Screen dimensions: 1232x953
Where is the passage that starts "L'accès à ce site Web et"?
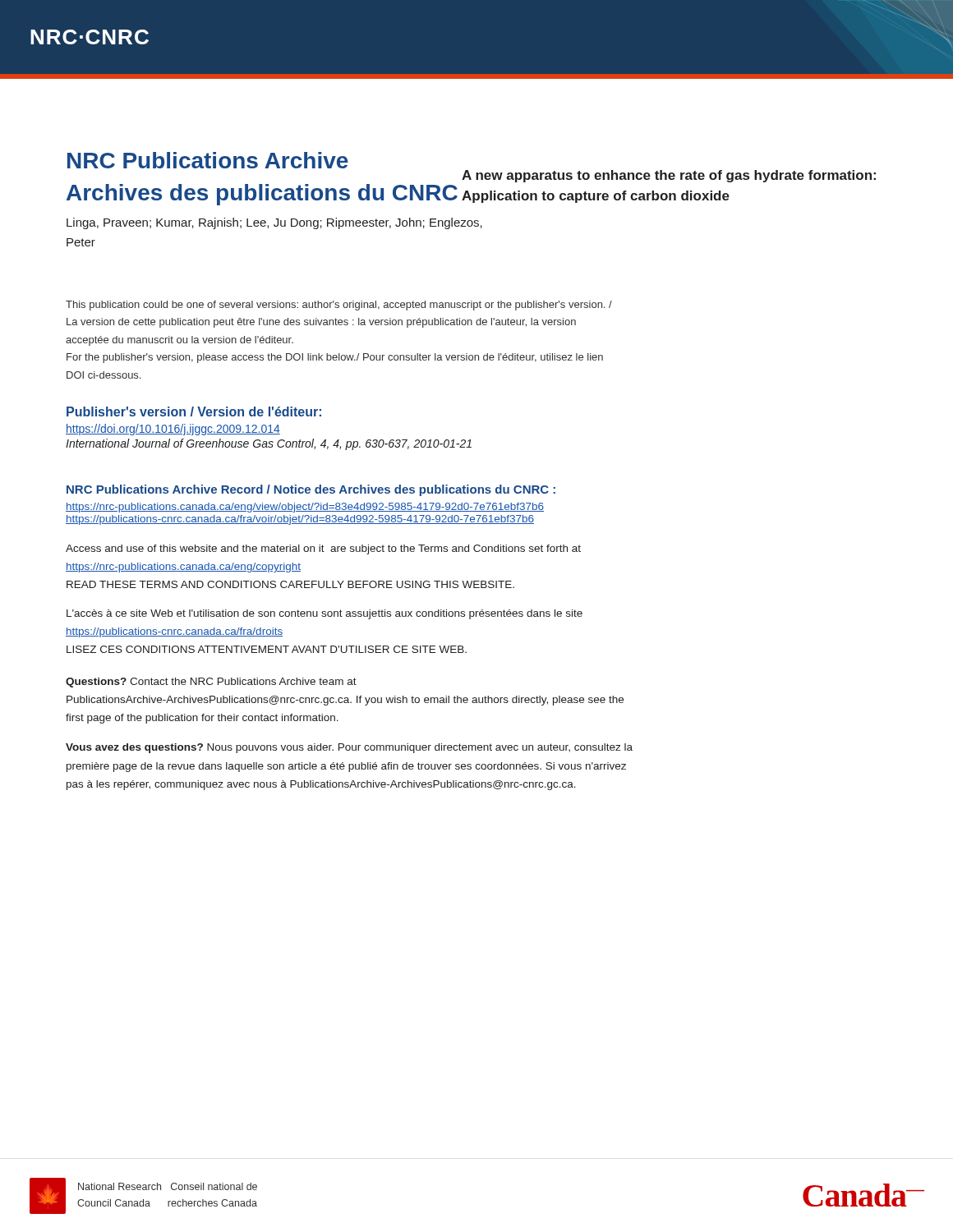point(325,614)
